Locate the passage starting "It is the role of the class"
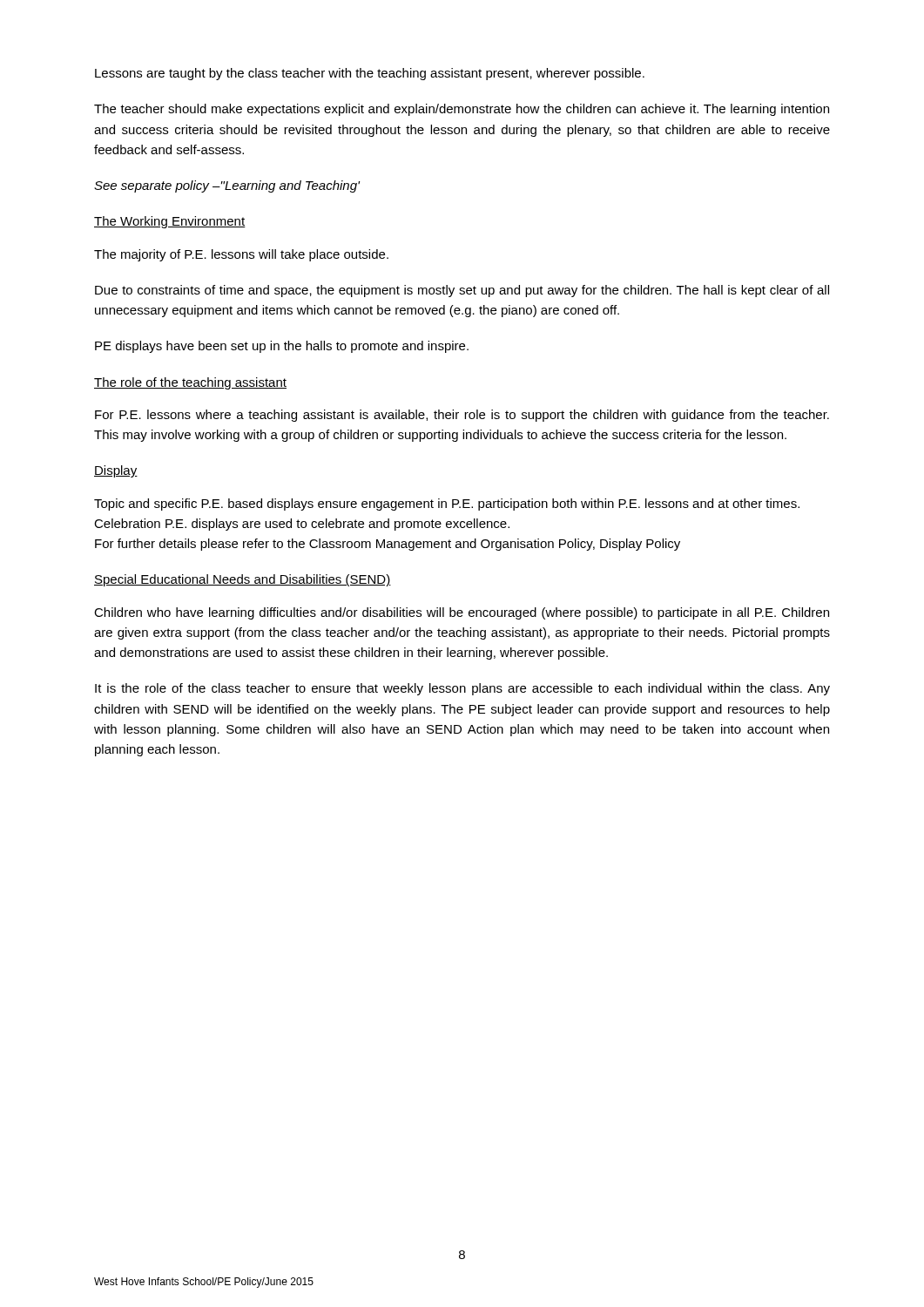 [462, 719]
